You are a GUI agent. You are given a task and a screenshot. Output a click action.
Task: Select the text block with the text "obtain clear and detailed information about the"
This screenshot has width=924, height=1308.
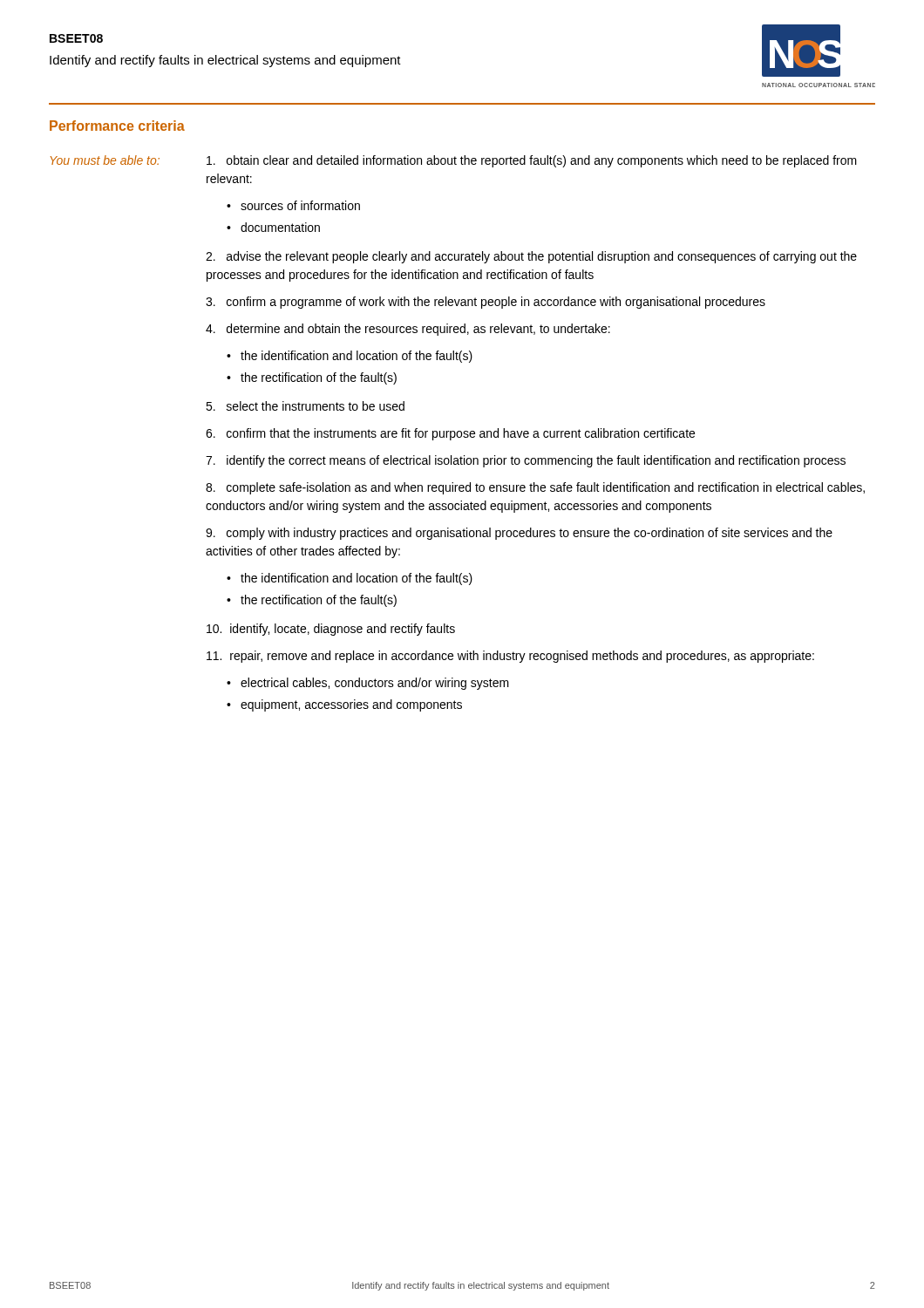tap(531, 170)
